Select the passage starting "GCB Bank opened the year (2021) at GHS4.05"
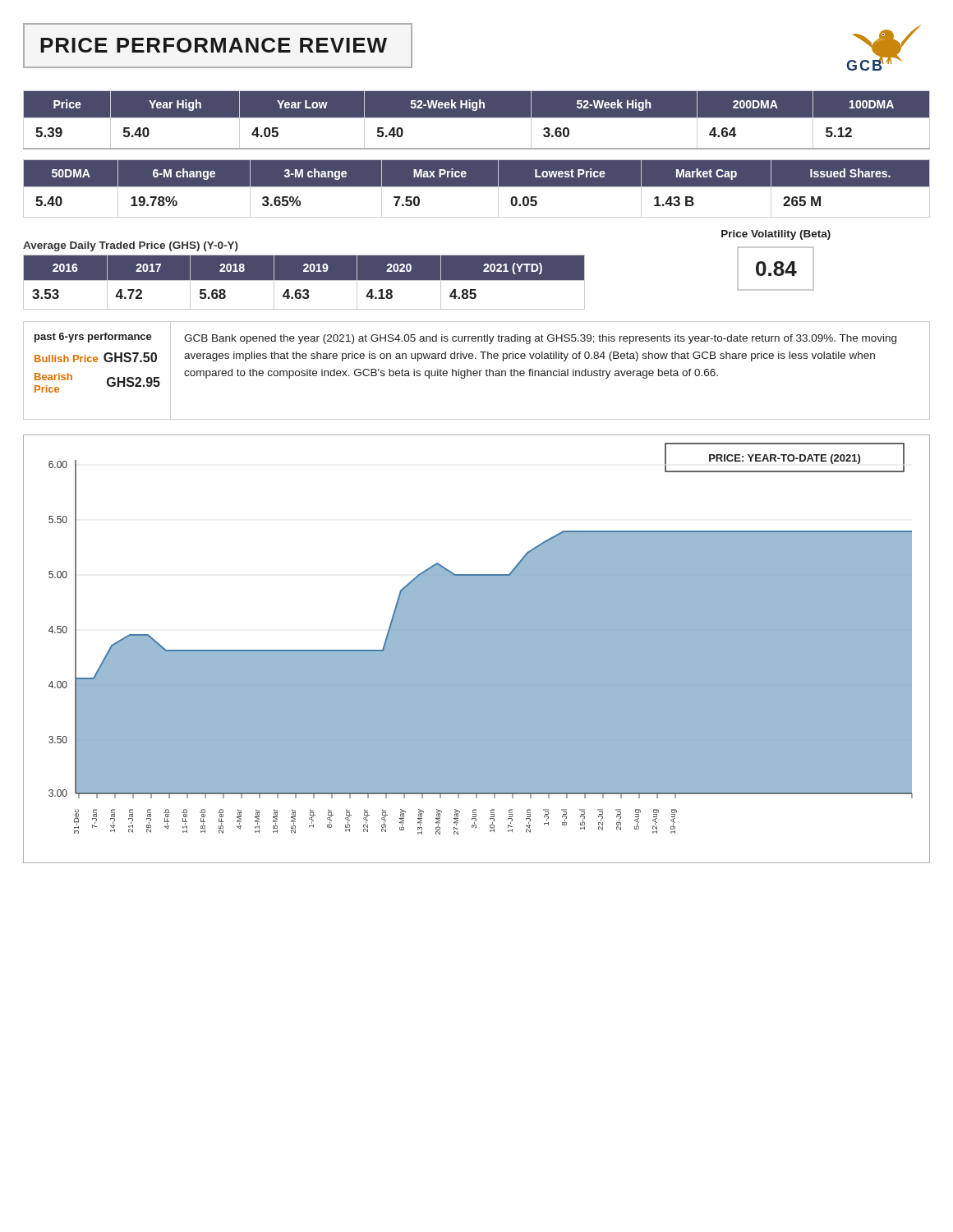The height and width of the screenshot is (1232, 953). (x=541, y=355)
